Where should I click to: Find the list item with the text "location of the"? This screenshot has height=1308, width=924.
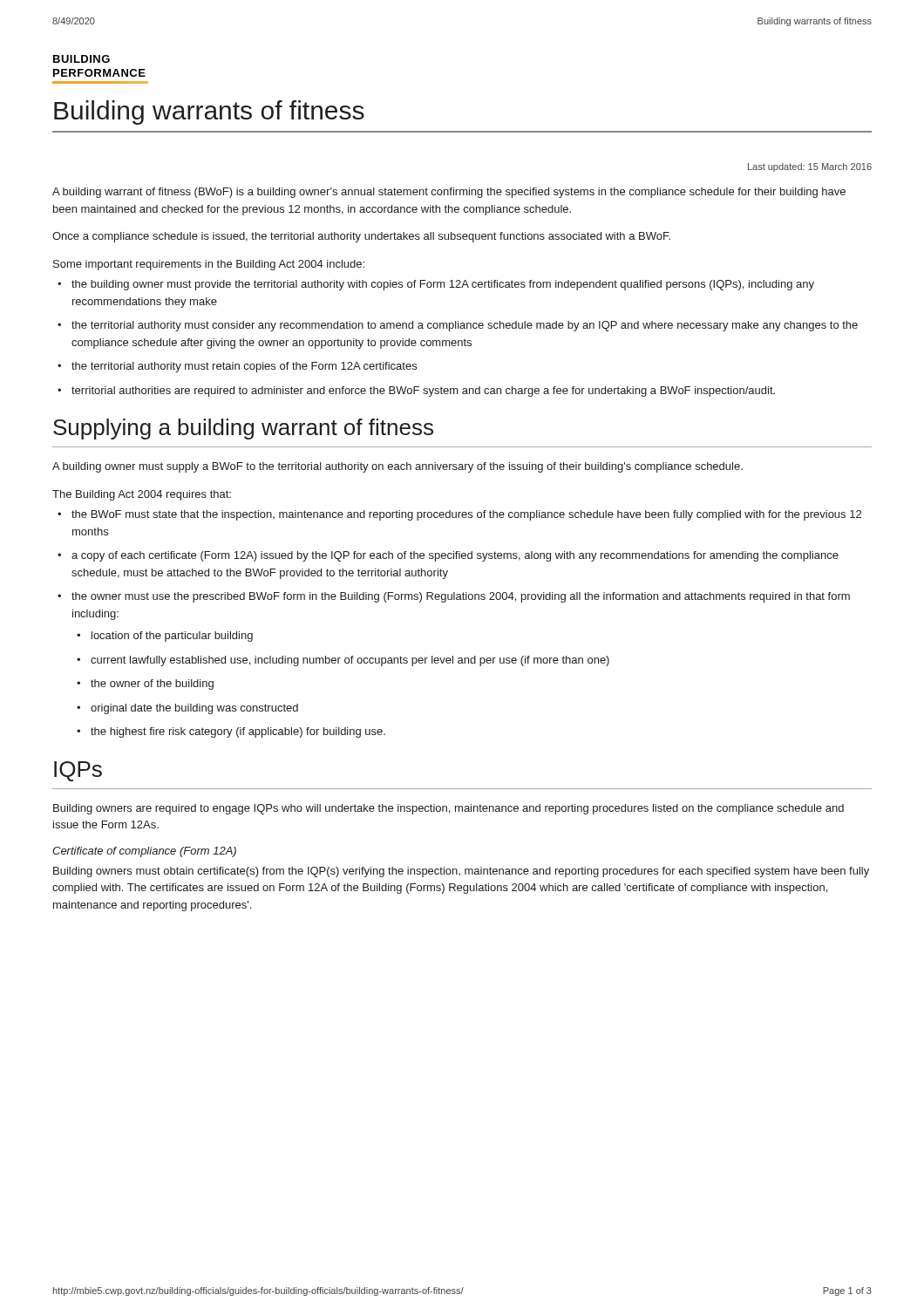coord(172,635)
